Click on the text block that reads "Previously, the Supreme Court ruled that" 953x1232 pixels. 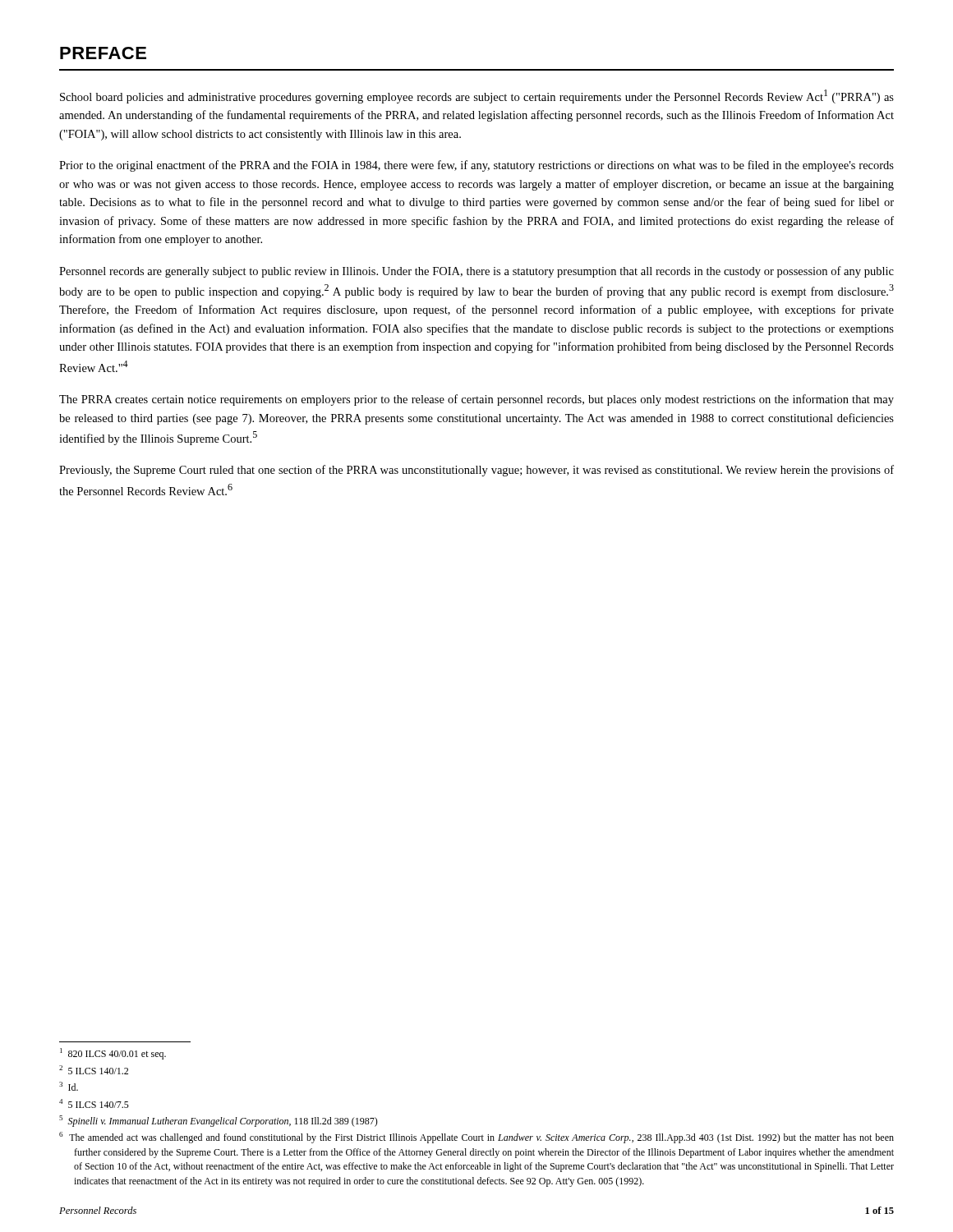[x=476, y=480]
